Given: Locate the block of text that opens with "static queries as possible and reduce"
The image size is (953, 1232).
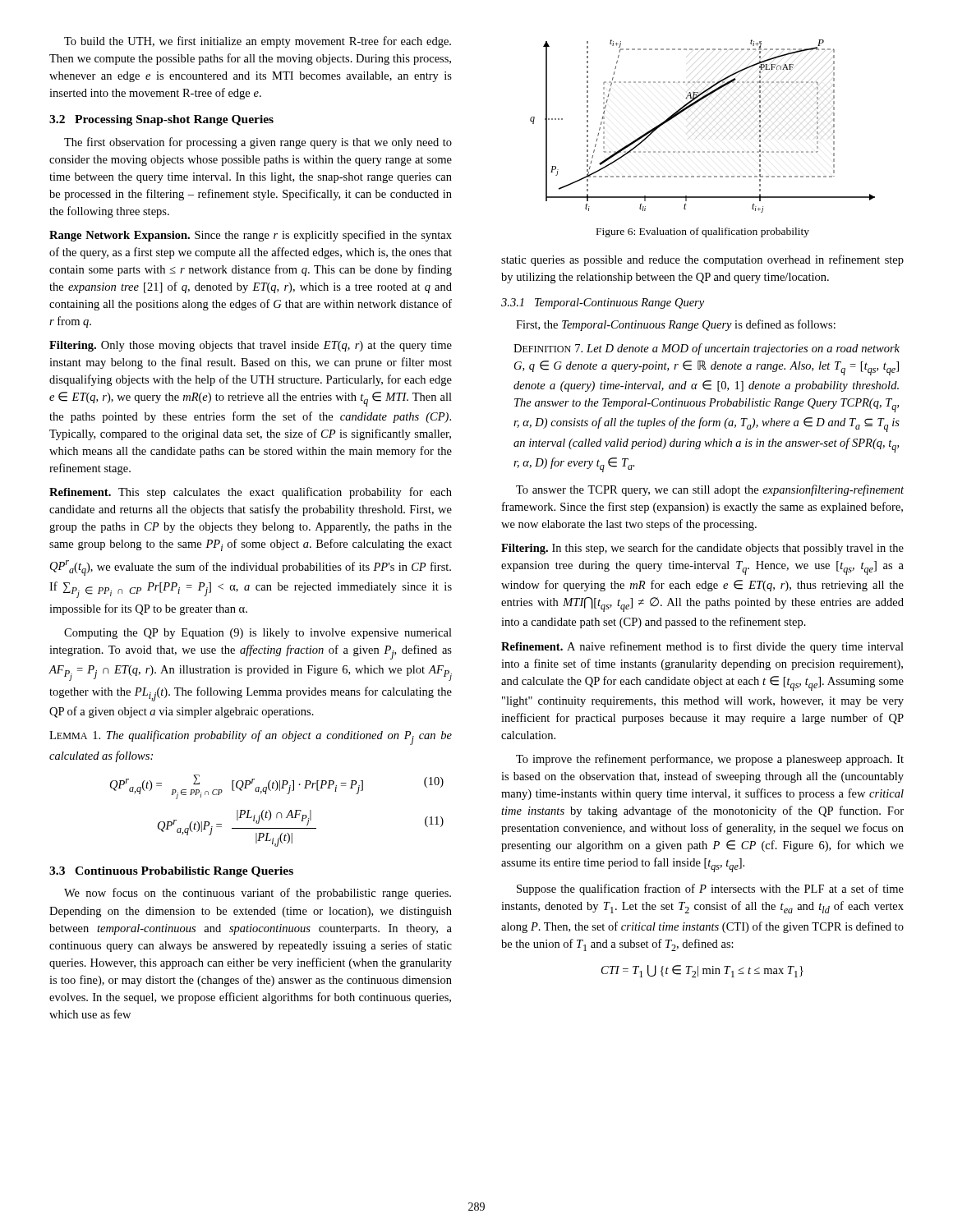Looking at the screenshot, I should 702,268.
